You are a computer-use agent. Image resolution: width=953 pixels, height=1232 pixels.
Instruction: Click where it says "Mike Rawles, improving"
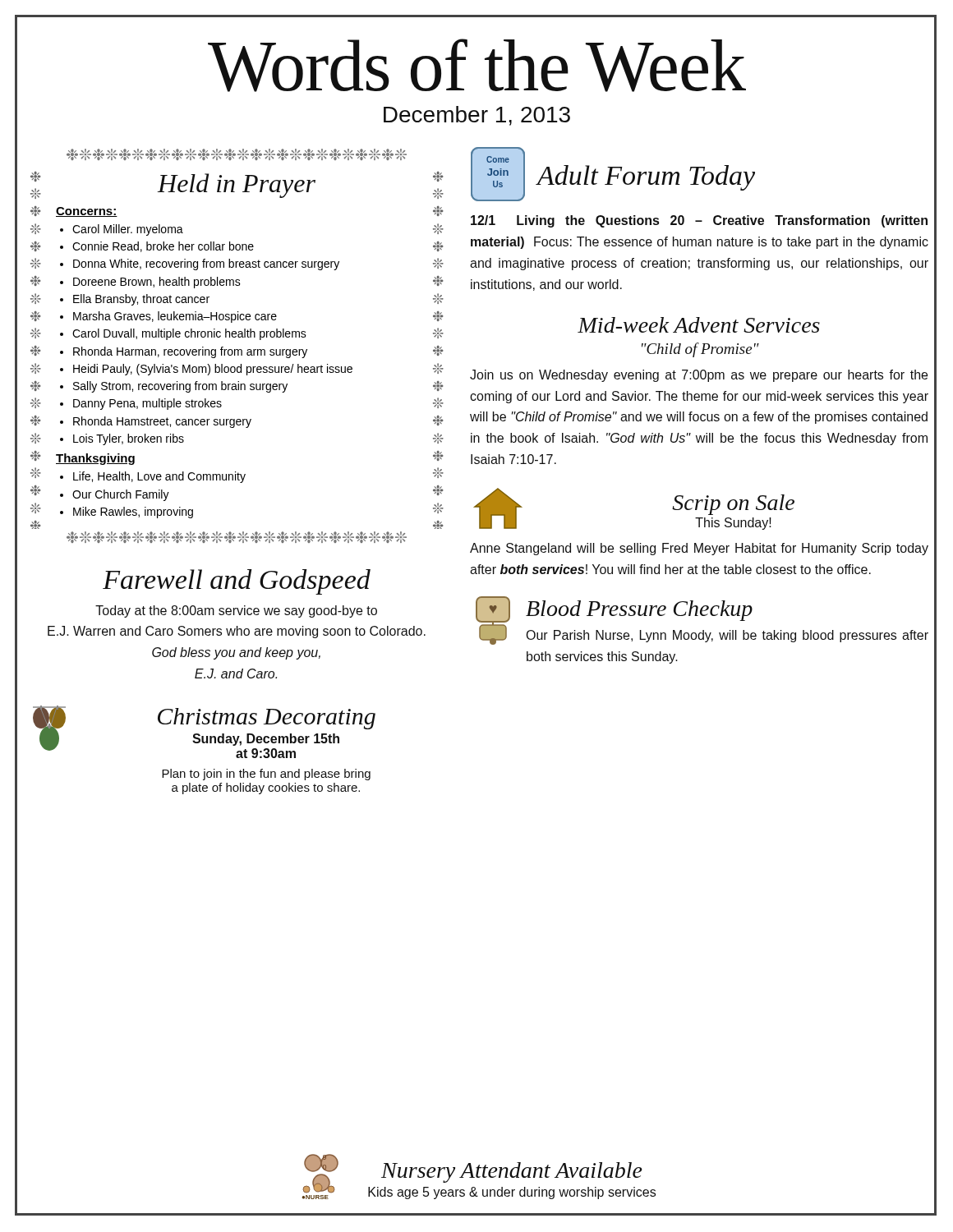(133, 512)
